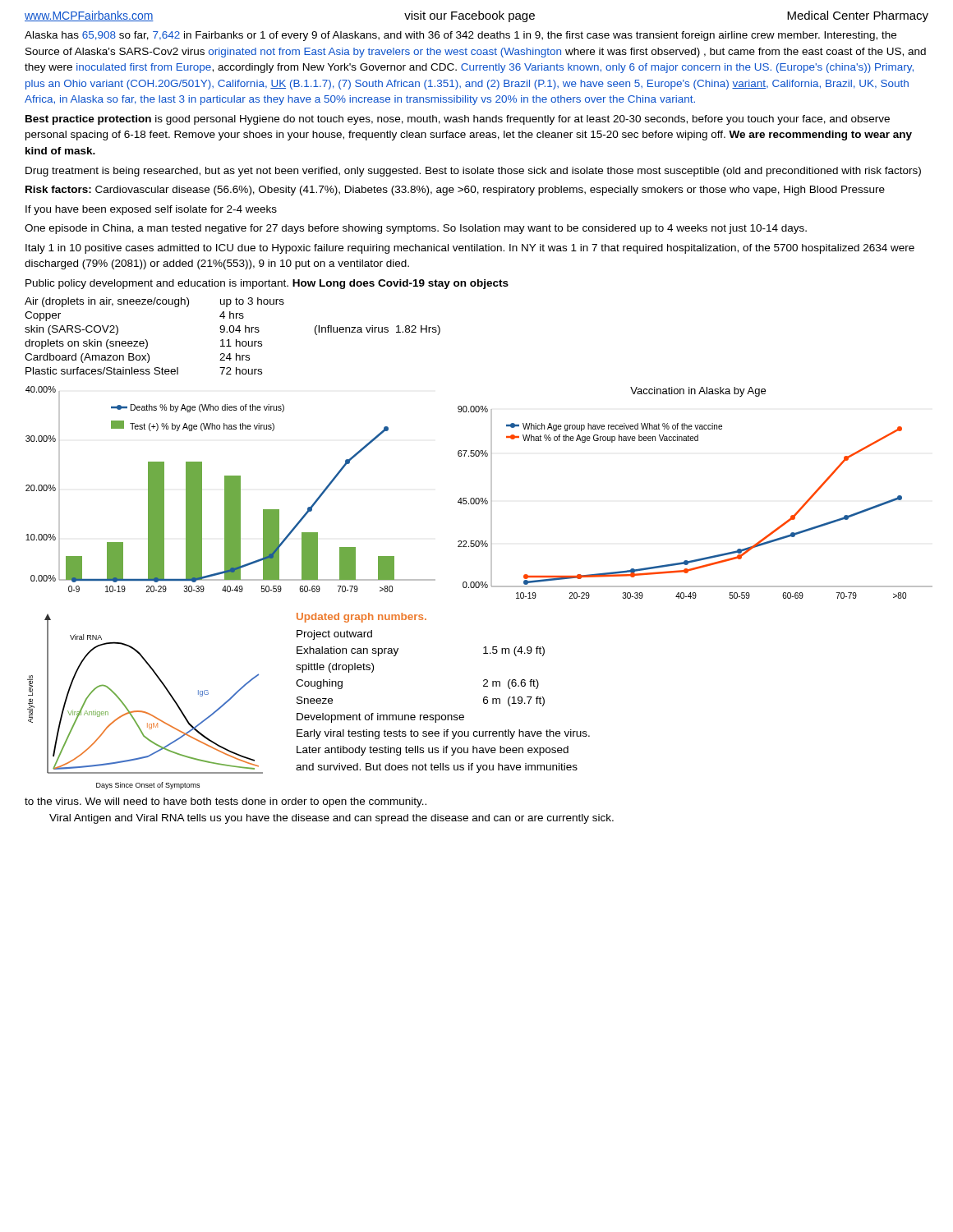This screenshot has width=953, height=1232.
Task: Find the text block that says "Updated graph numbers. Project outward Exhalation"
Action: coord(361,618)
